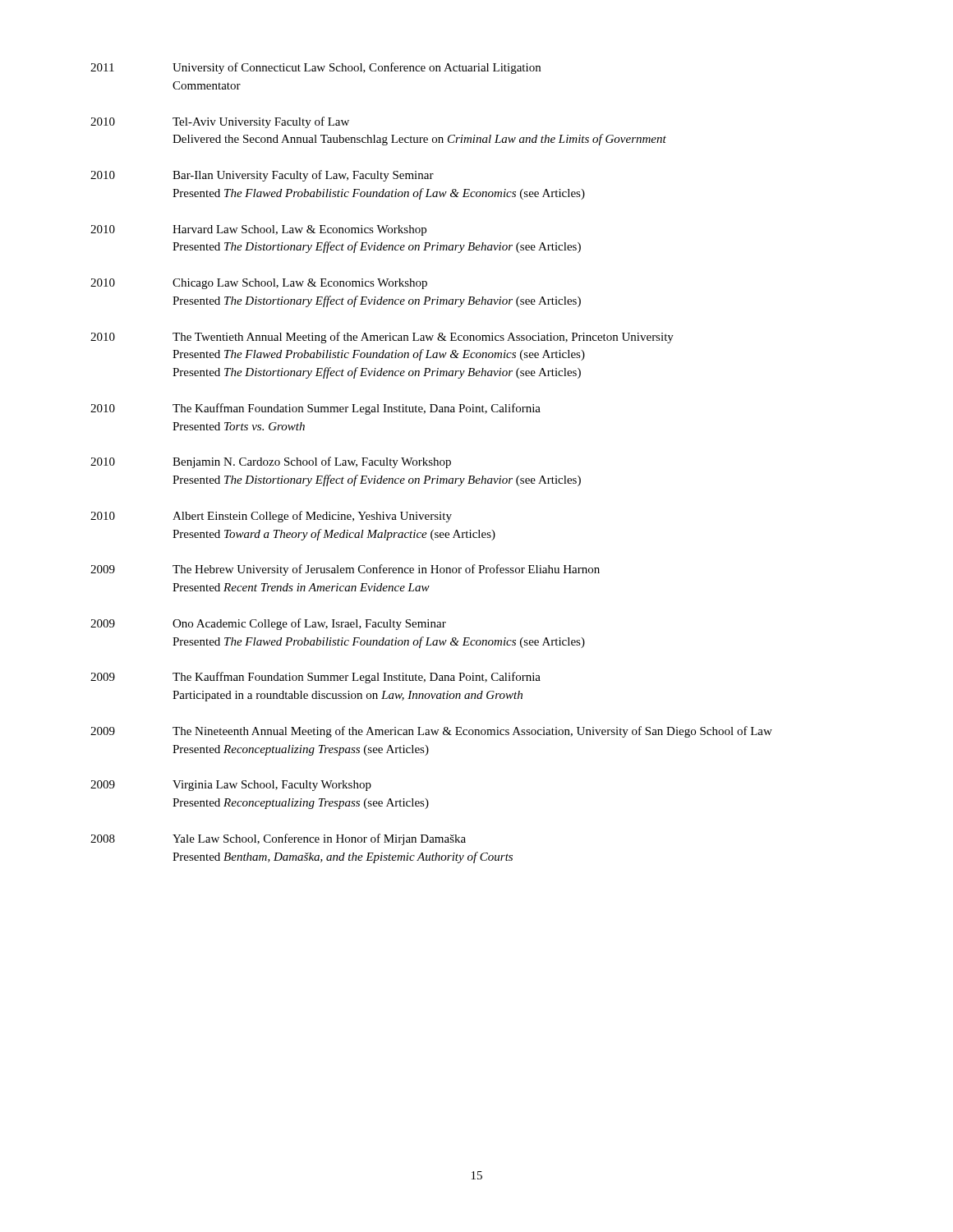The image size is (953, 1232).
Task: Select the list item that reads "2010 Albert Einstein College of Medicine, Yeshiva"
Action: click(476, 525)
